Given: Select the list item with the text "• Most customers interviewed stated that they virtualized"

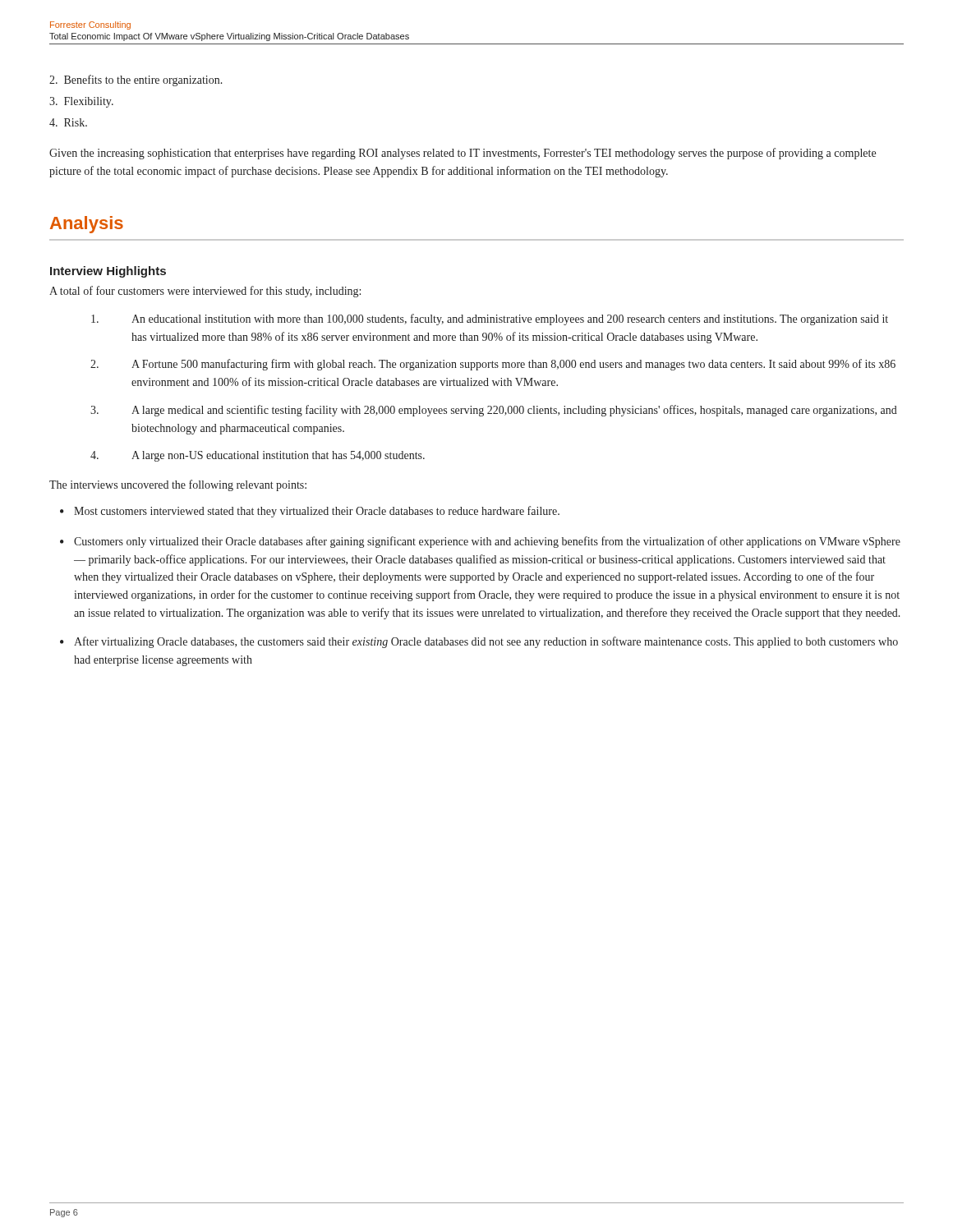Looking at the screenshot, I should click(310, 512).
